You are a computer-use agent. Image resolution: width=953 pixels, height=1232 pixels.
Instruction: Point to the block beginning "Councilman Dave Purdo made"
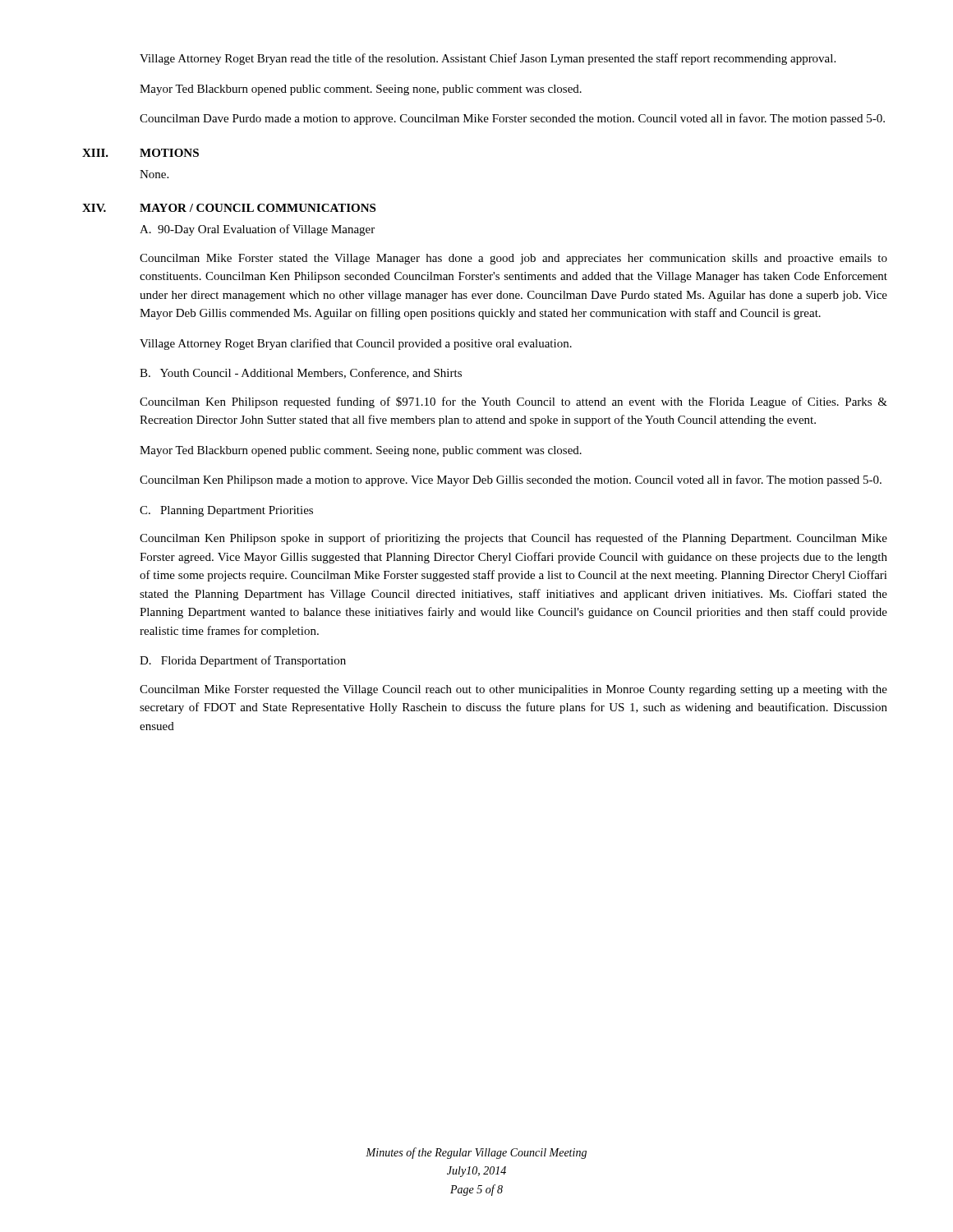coord(513,118)
